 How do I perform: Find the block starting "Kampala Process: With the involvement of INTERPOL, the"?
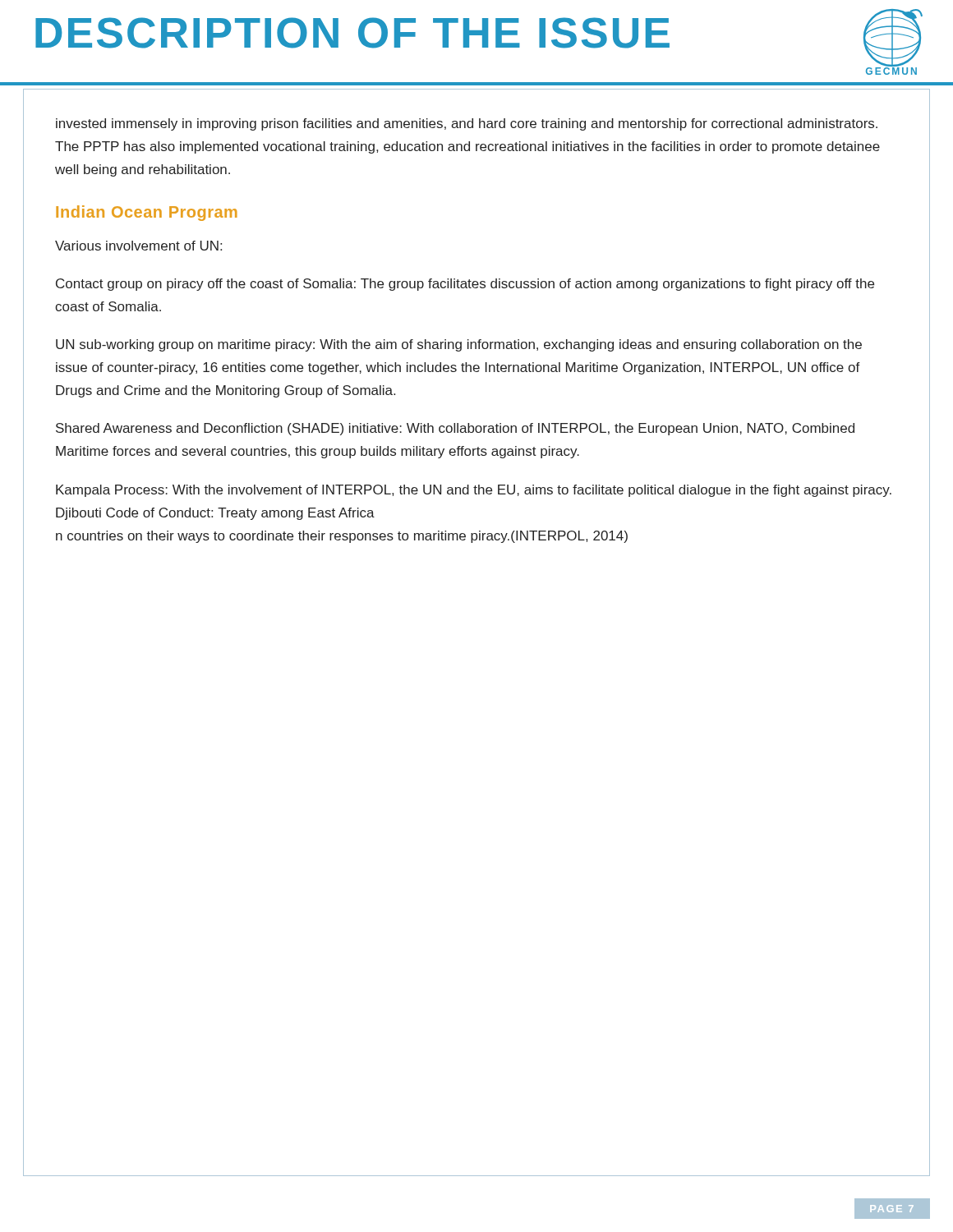point(474,491)
